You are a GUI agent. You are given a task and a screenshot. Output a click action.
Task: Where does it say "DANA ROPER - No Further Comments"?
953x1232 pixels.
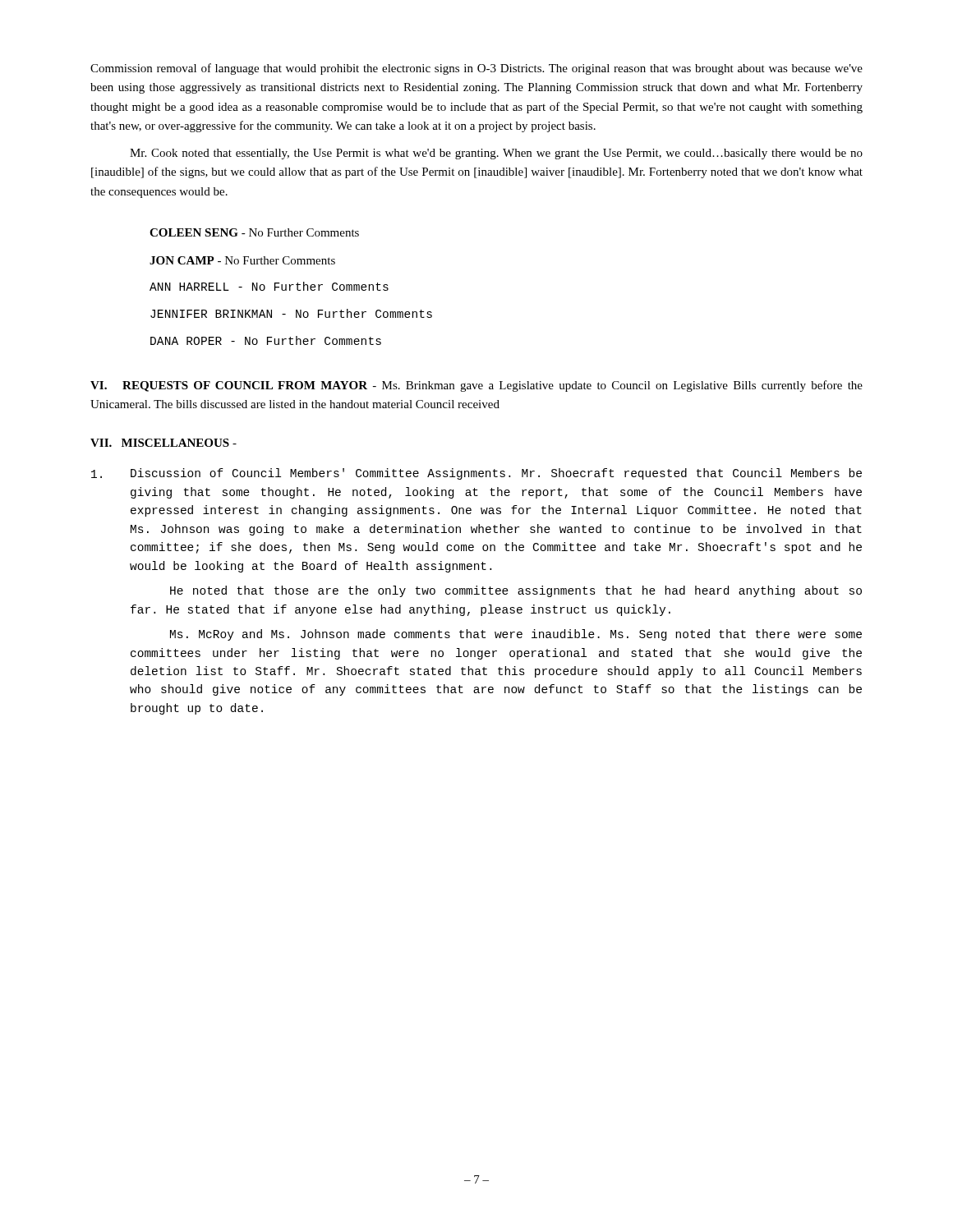tap(266, 342)
